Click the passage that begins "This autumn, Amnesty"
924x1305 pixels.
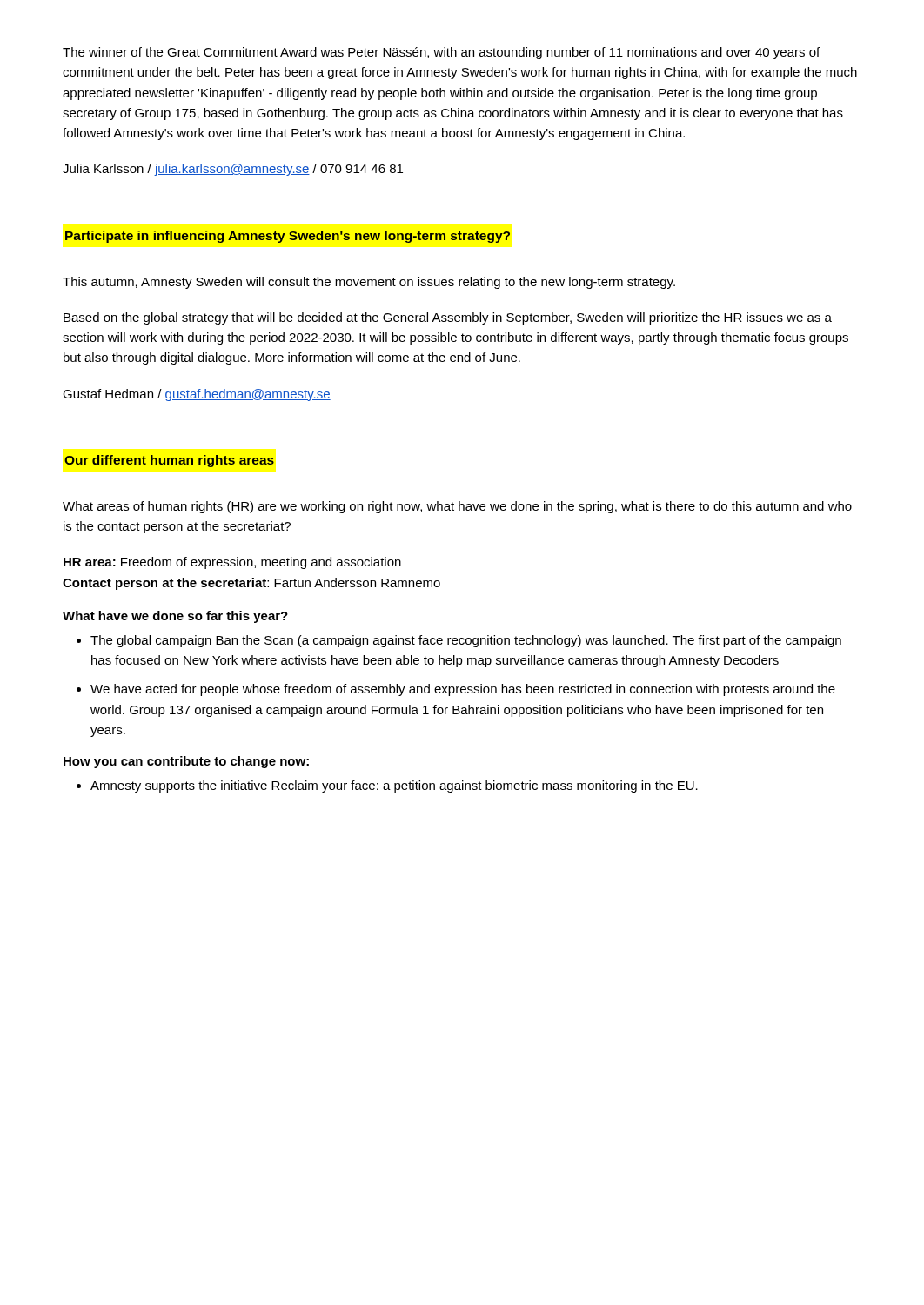(369, 281)
